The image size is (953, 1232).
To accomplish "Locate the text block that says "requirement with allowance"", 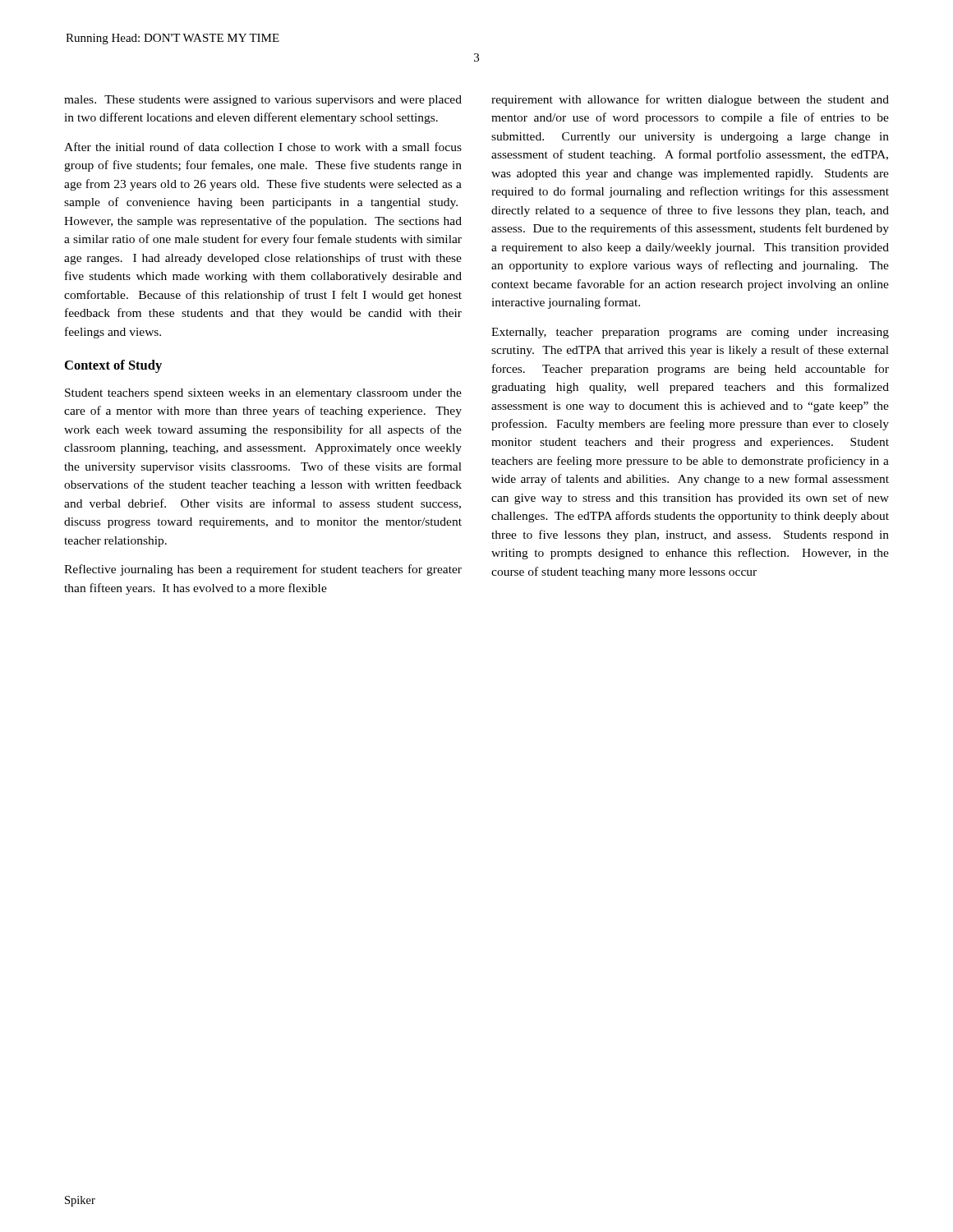I will point(690,201).
